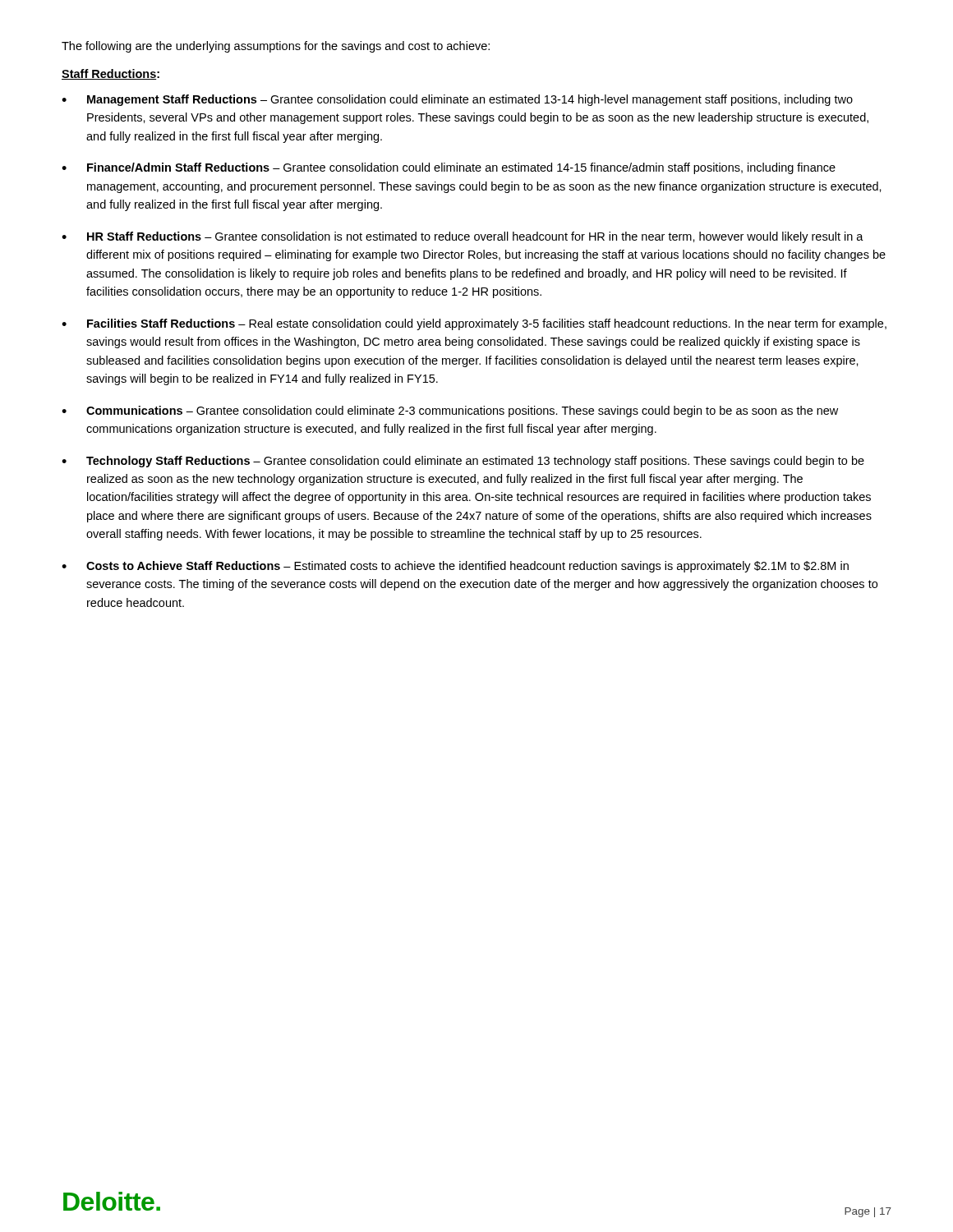This screenshot has width=953, height=1232.
Task: Click on the region starting "• HR Staff Reductions"
Action: click(476, 264)
